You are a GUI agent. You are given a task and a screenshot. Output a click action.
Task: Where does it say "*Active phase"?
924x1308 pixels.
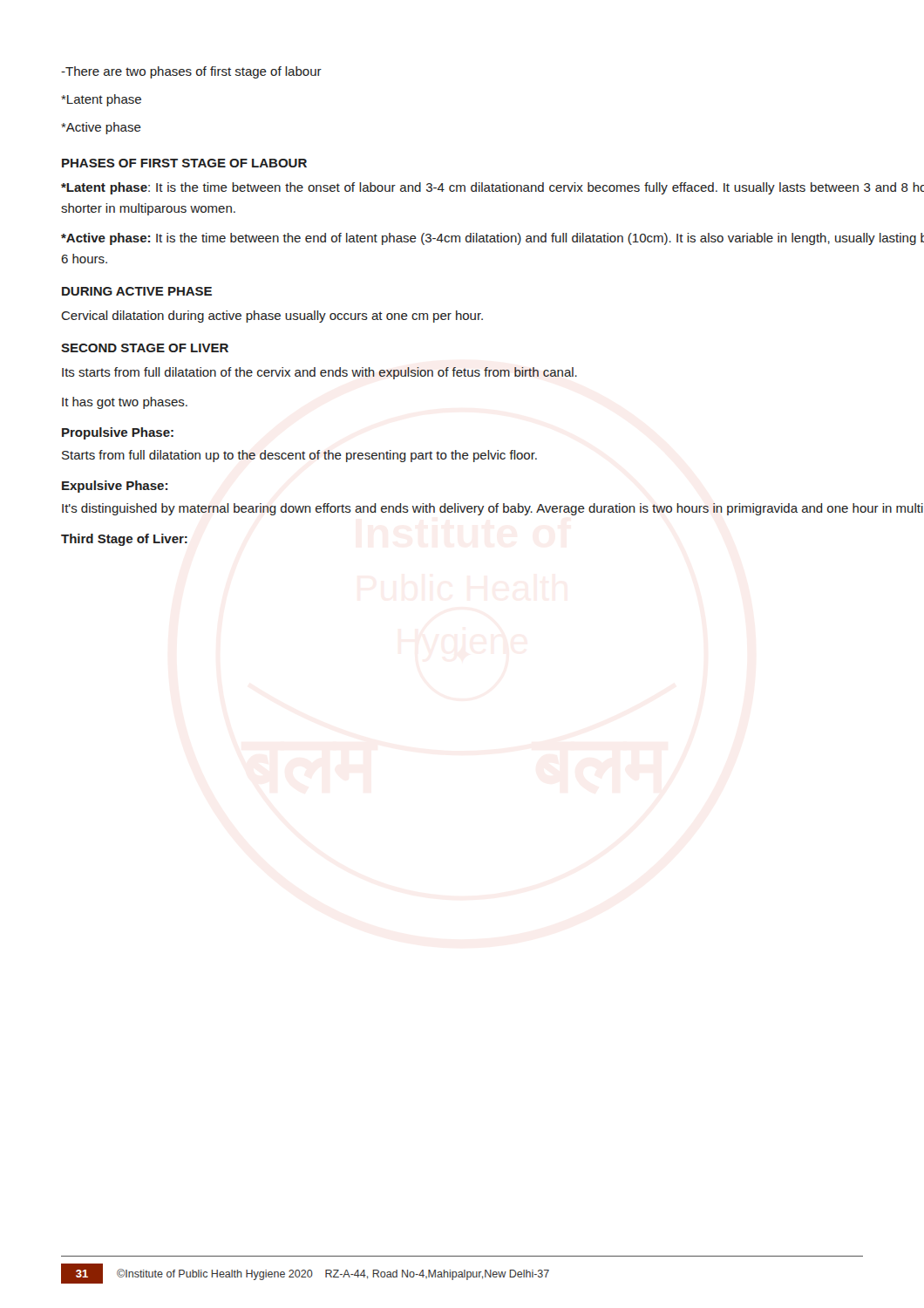tap(101, 127)
